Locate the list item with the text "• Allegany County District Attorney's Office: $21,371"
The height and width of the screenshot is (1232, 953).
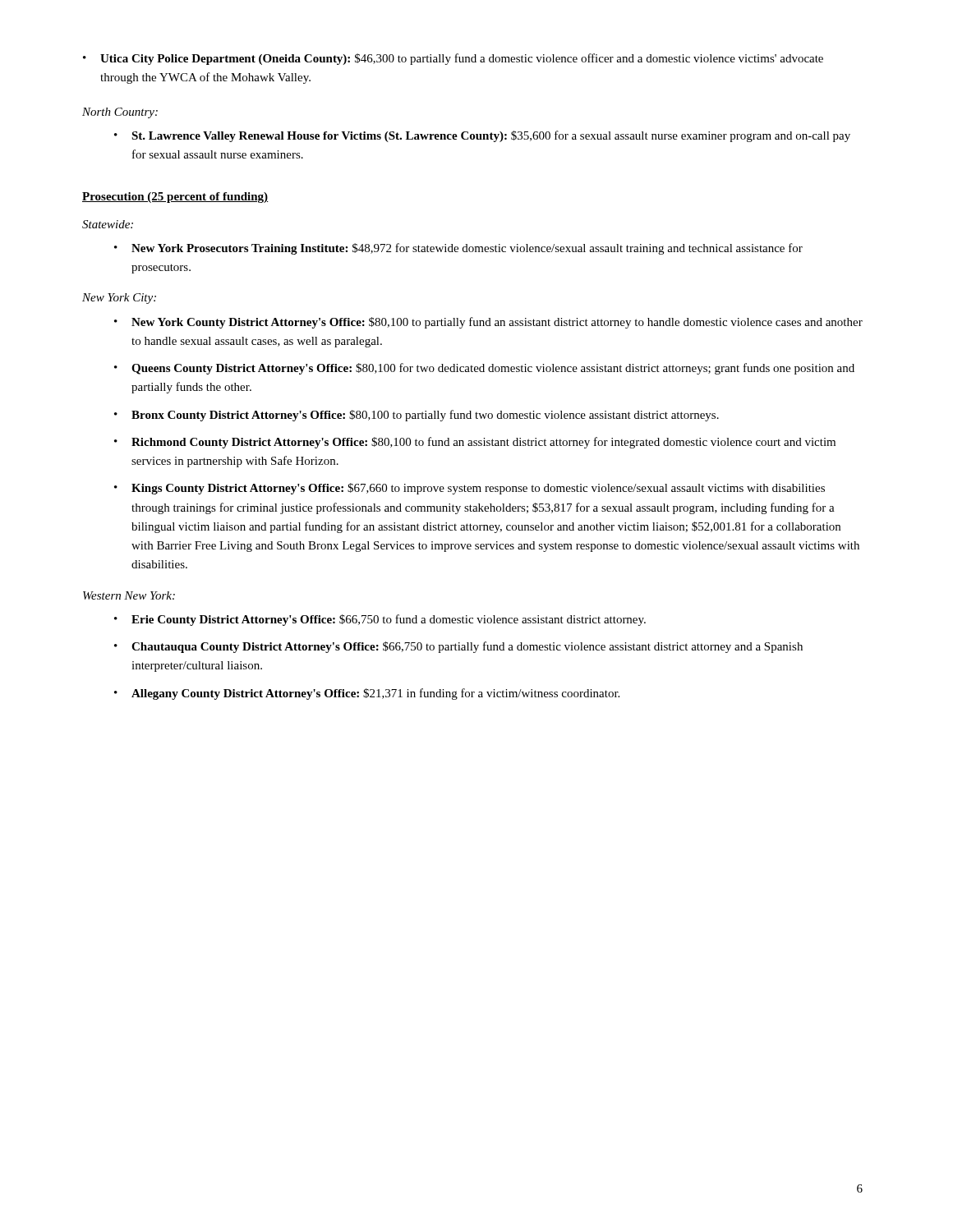coord(488,693)
